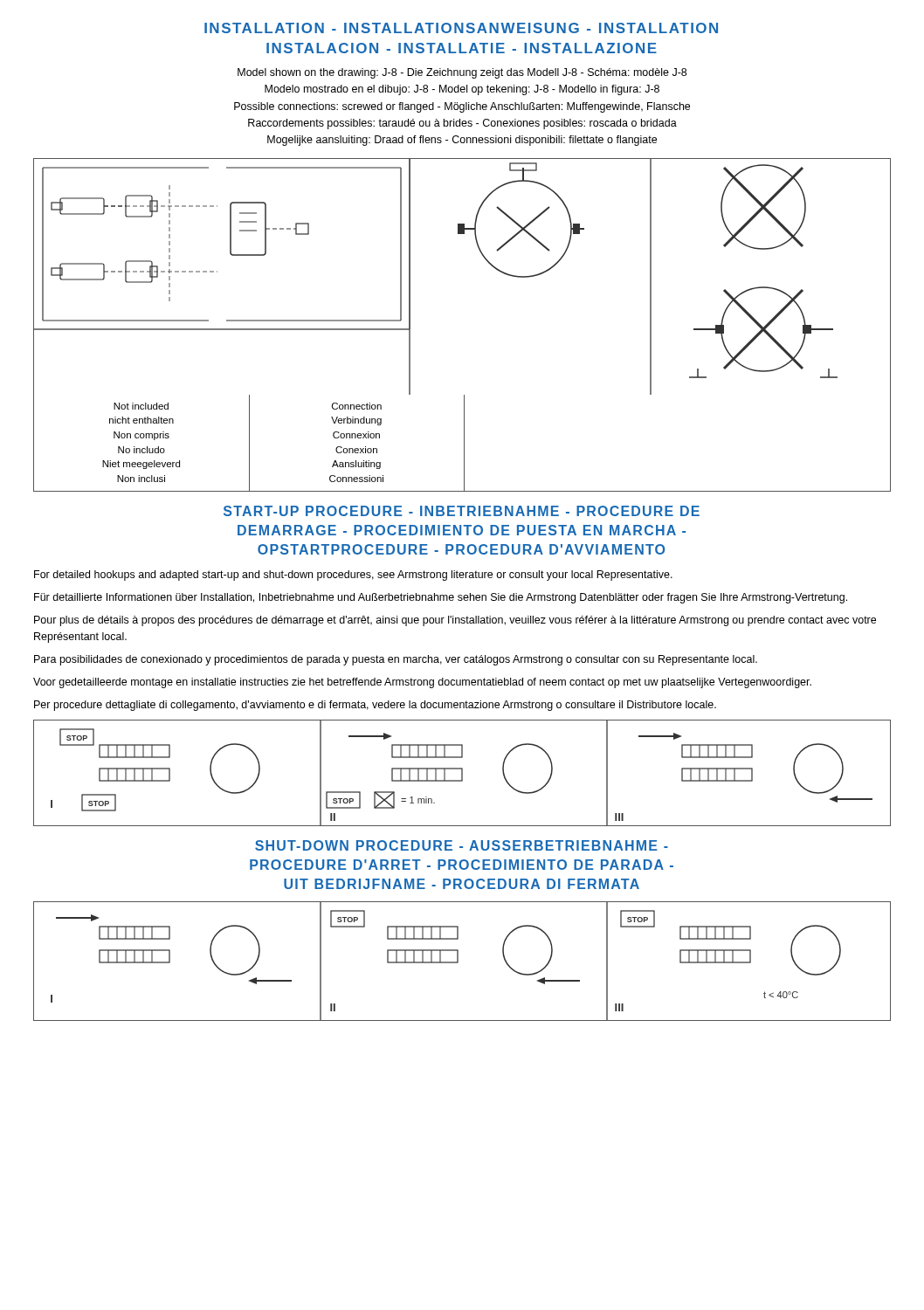Find the block starting "Pour plus de détails à"
The height and width of the screenshot is (1310, 924).
455,628
